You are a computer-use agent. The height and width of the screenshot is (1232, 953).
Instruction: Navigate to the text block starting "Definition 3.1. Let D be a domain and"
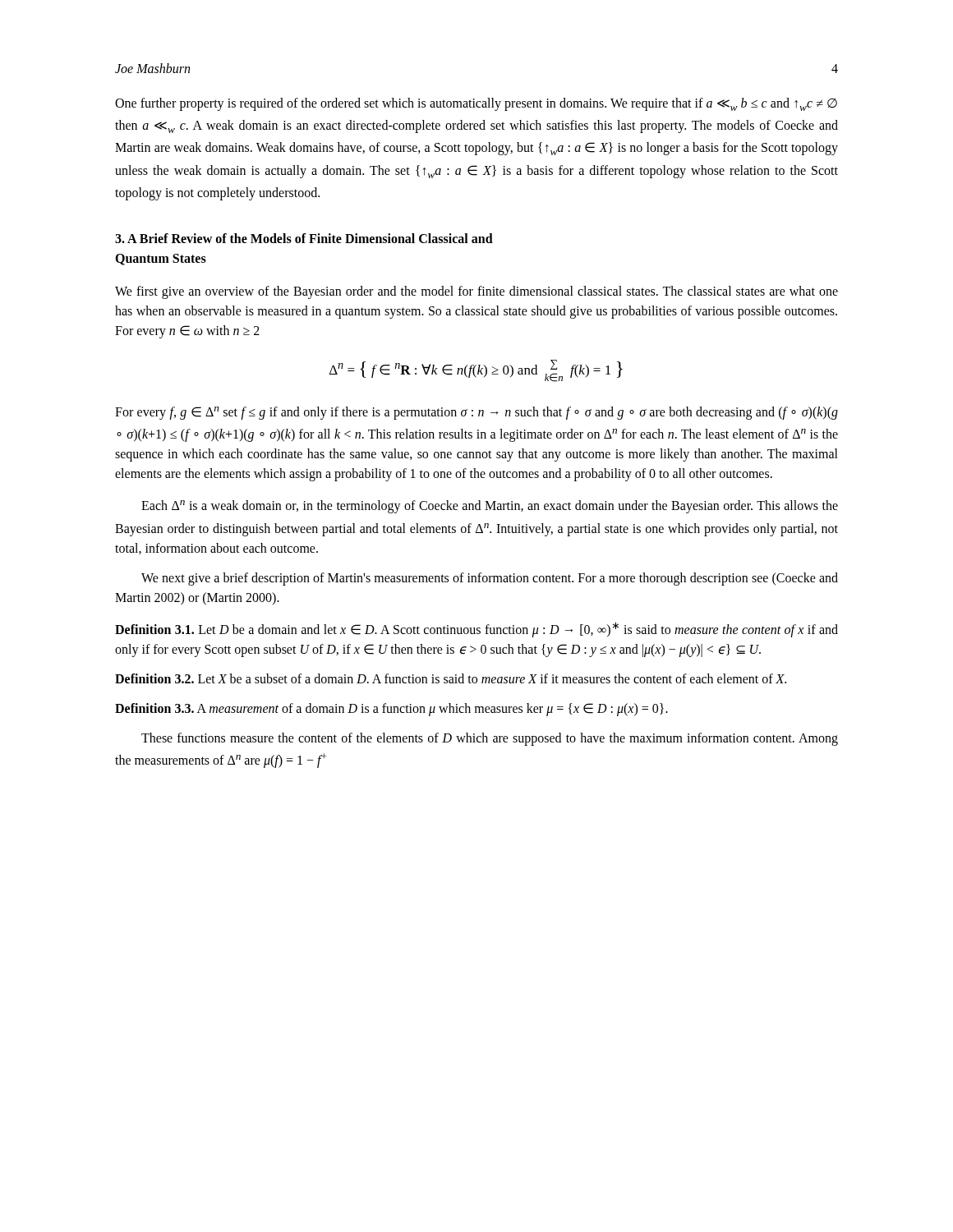(476, 639)
